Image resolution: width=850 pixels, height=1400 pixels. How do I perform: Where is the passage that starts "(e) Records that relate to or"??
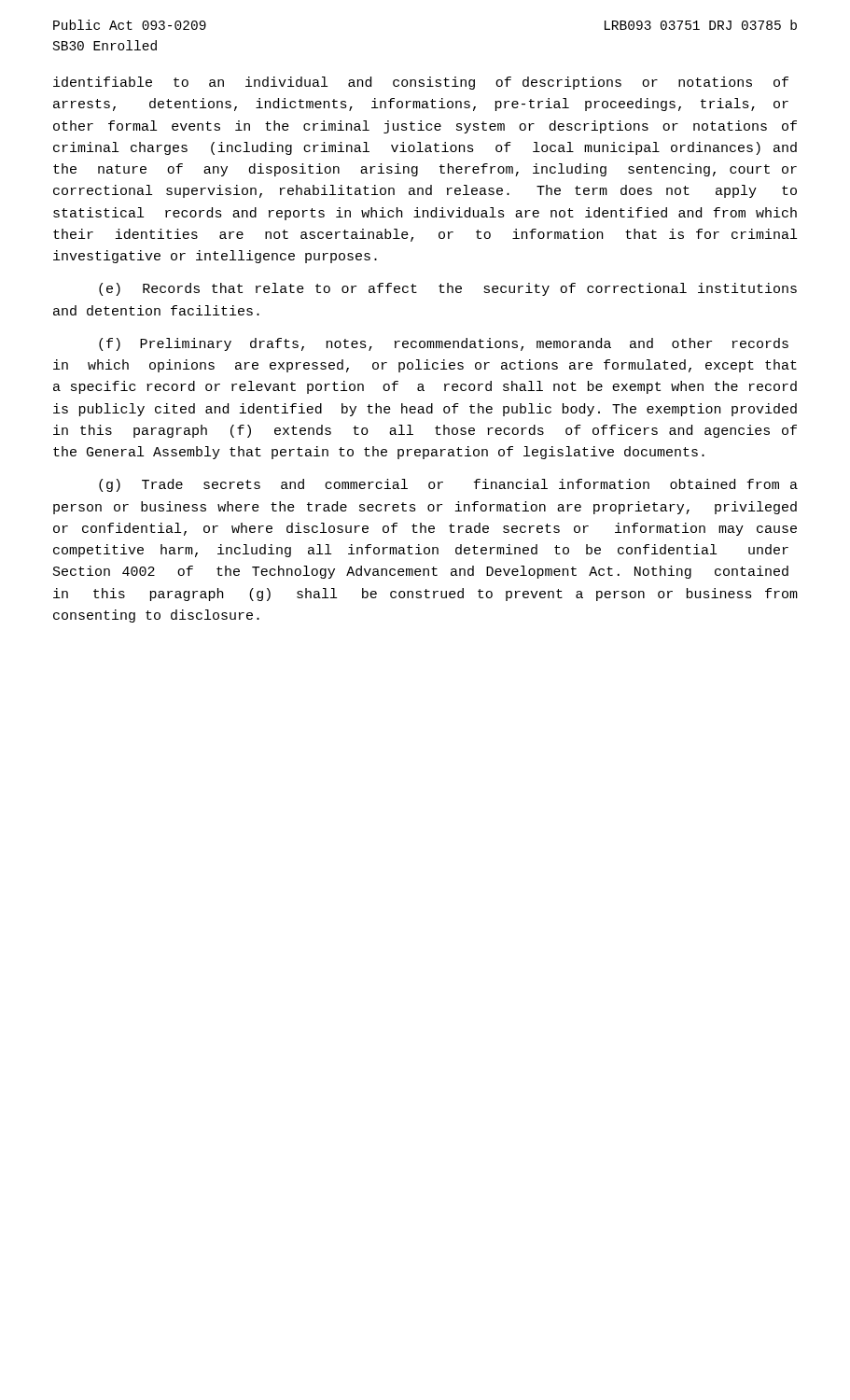(x=448, y=289)
